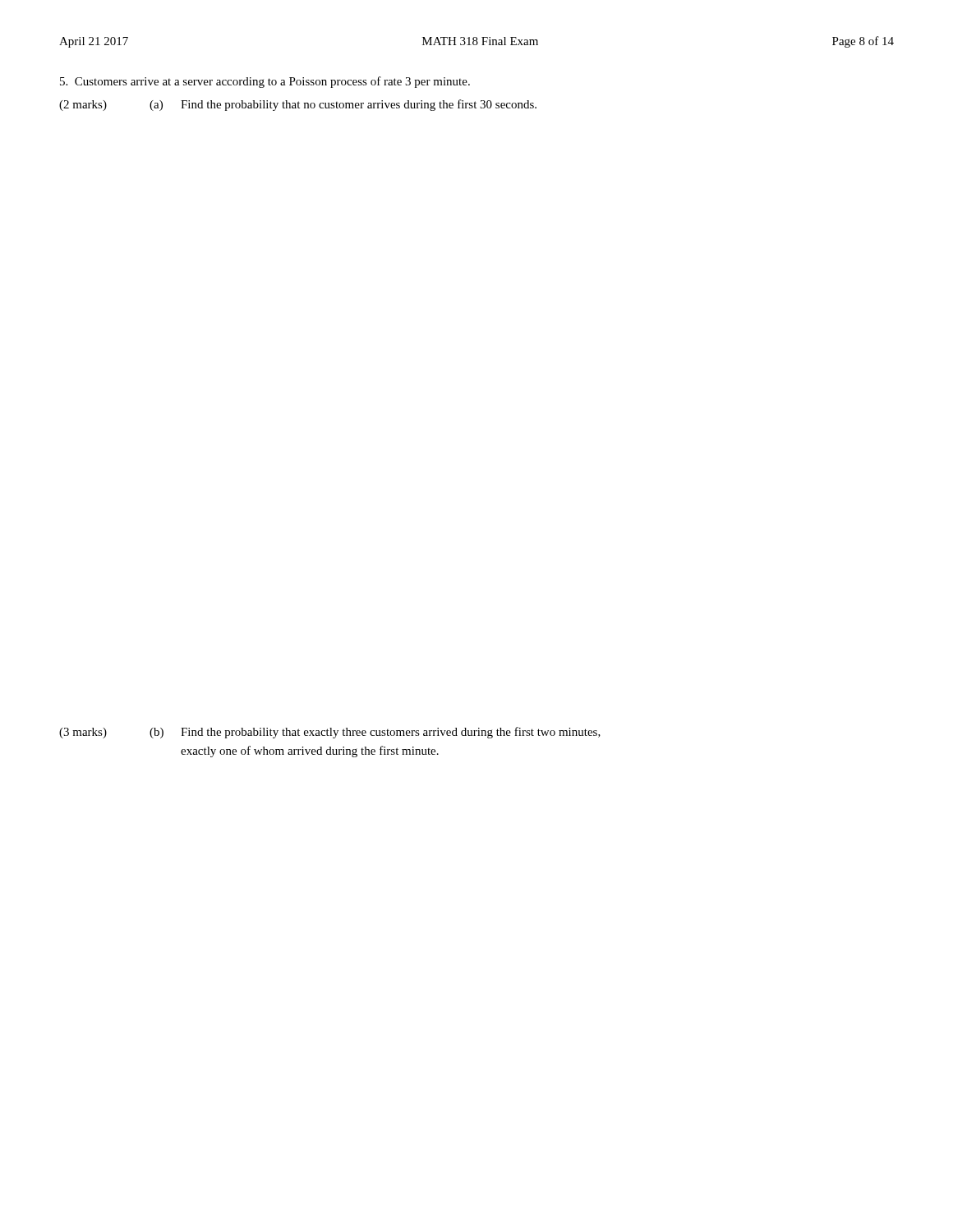Click the passage that begins "5. Customers arrive at a server according to"
The width and height of the screenshot is (953, 1232).
pos(265,81)
